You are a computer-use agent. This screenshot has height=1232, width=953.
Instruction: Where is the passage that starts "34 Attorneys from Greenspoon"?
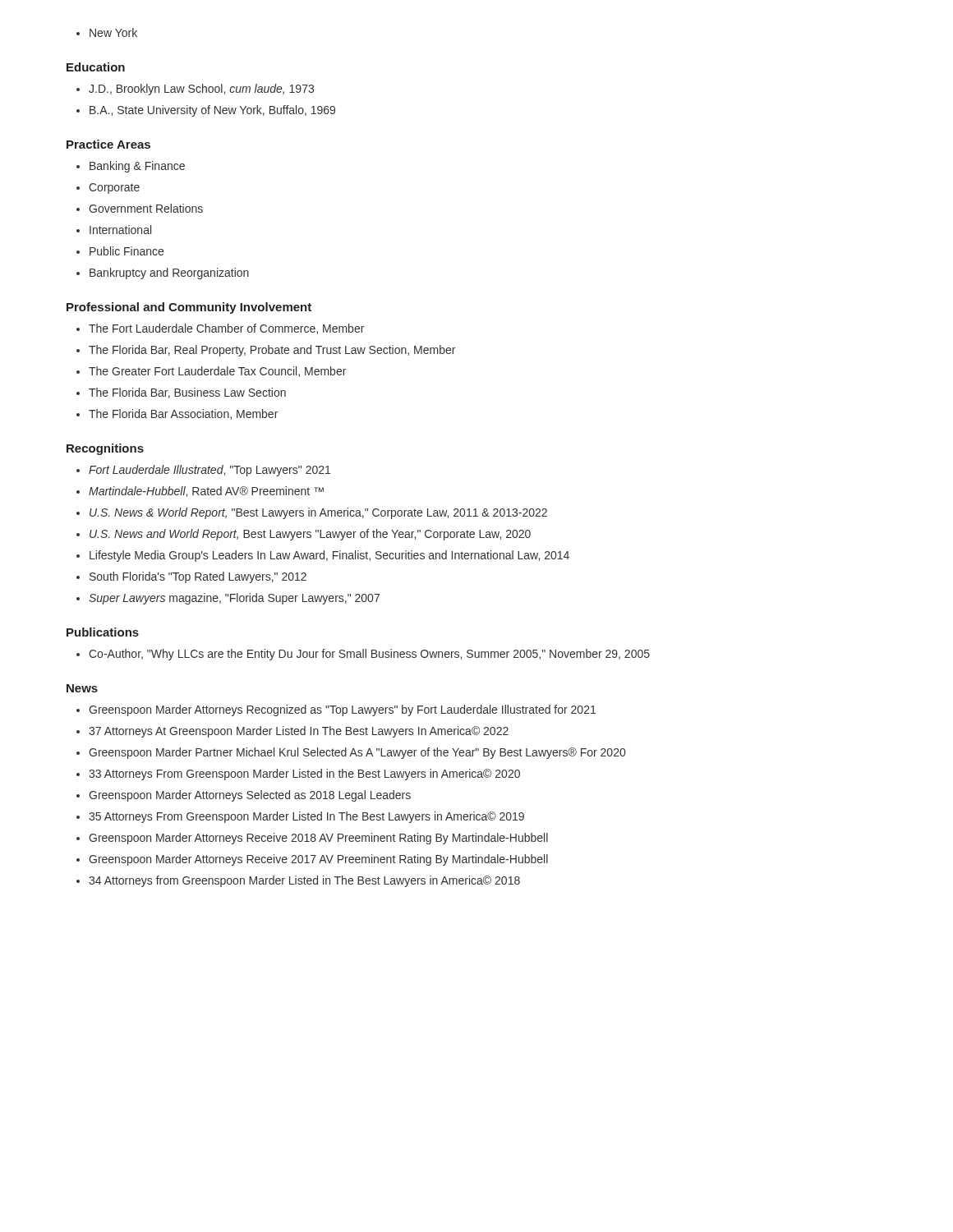[304, 880]
